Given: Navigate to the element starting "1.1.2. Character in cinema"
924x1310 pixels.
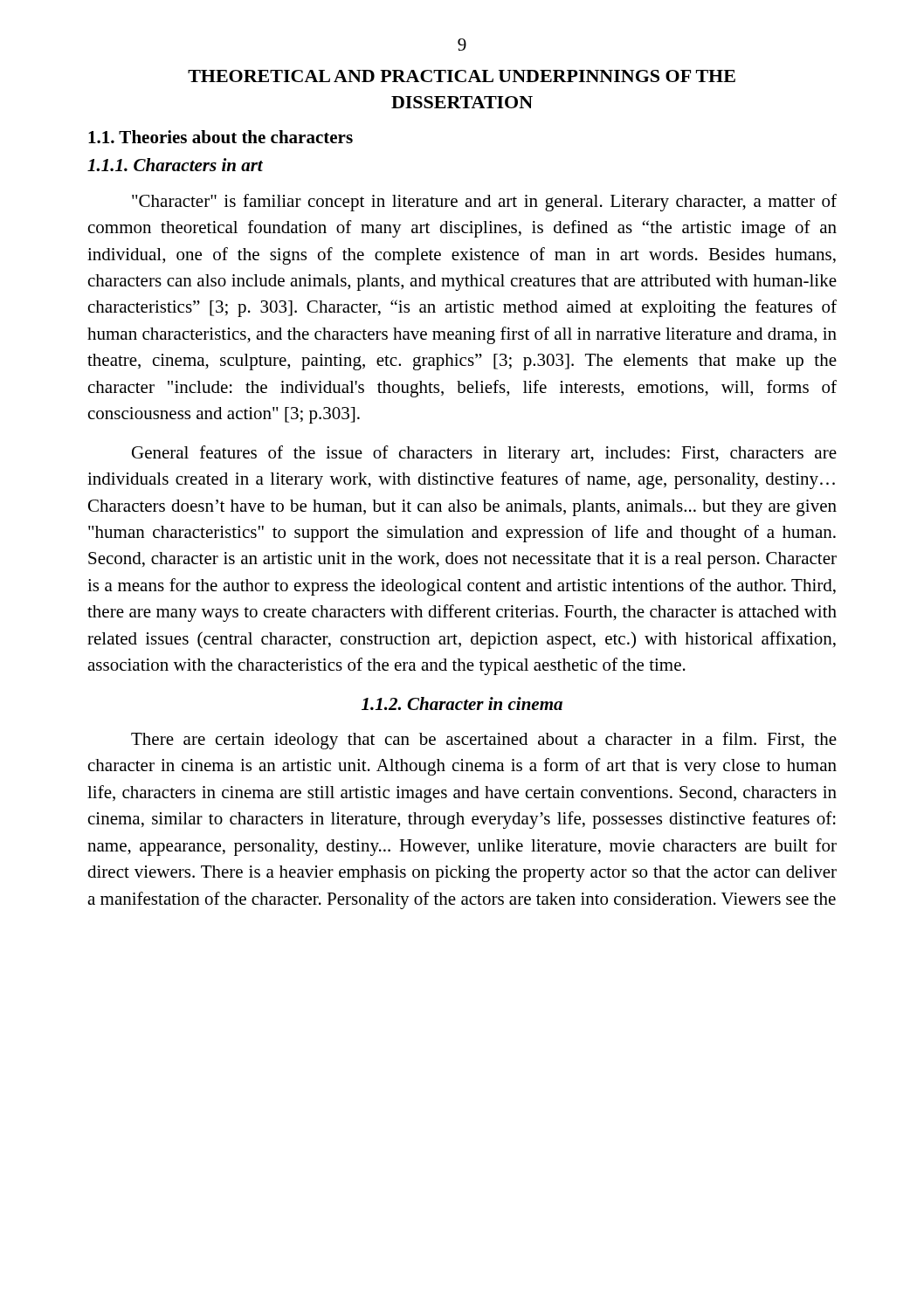Looking at the screenshot, I should 462,703.
